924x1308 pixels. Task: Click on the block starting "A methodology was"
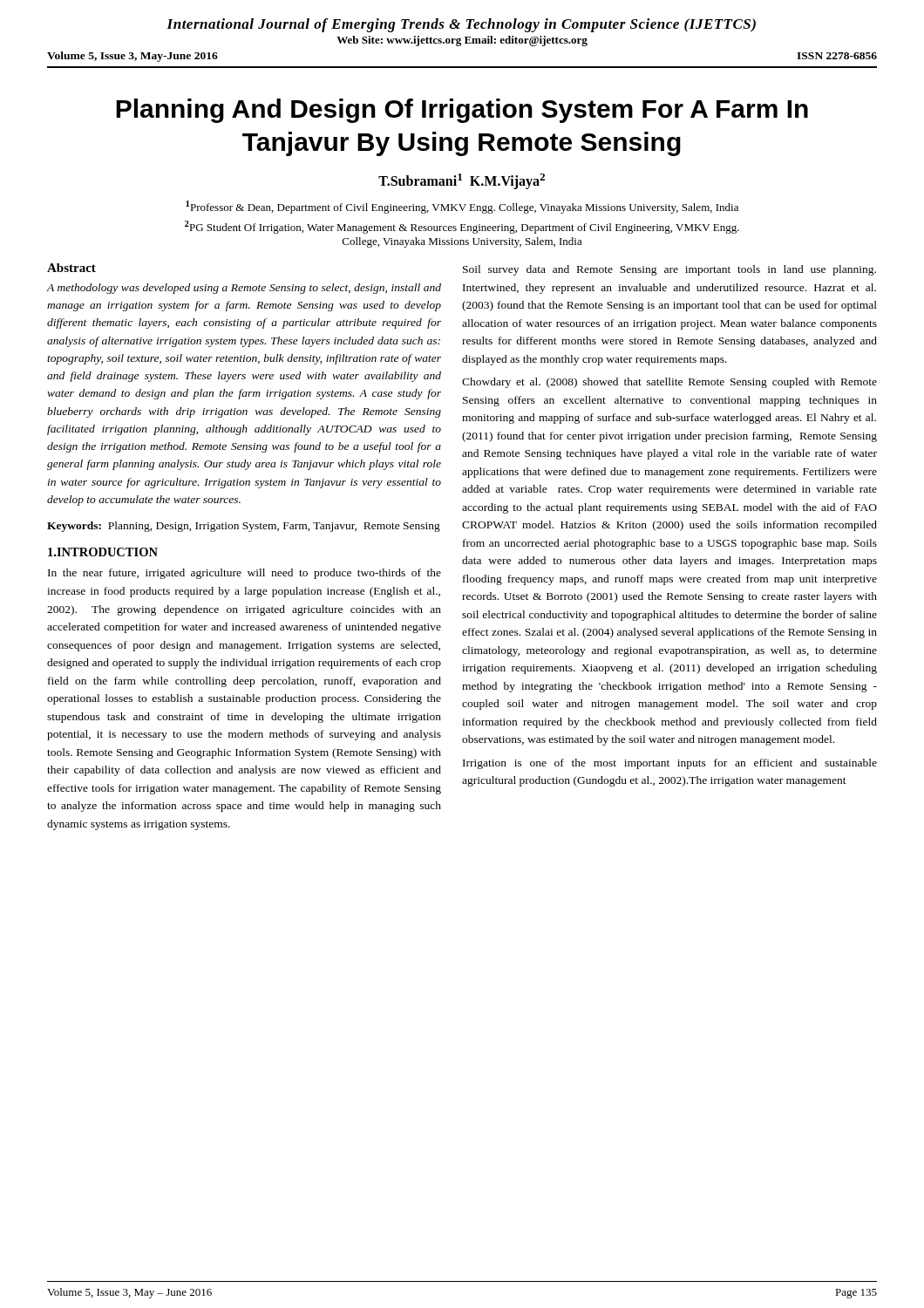pyautogui.click(x=244, y=393)
